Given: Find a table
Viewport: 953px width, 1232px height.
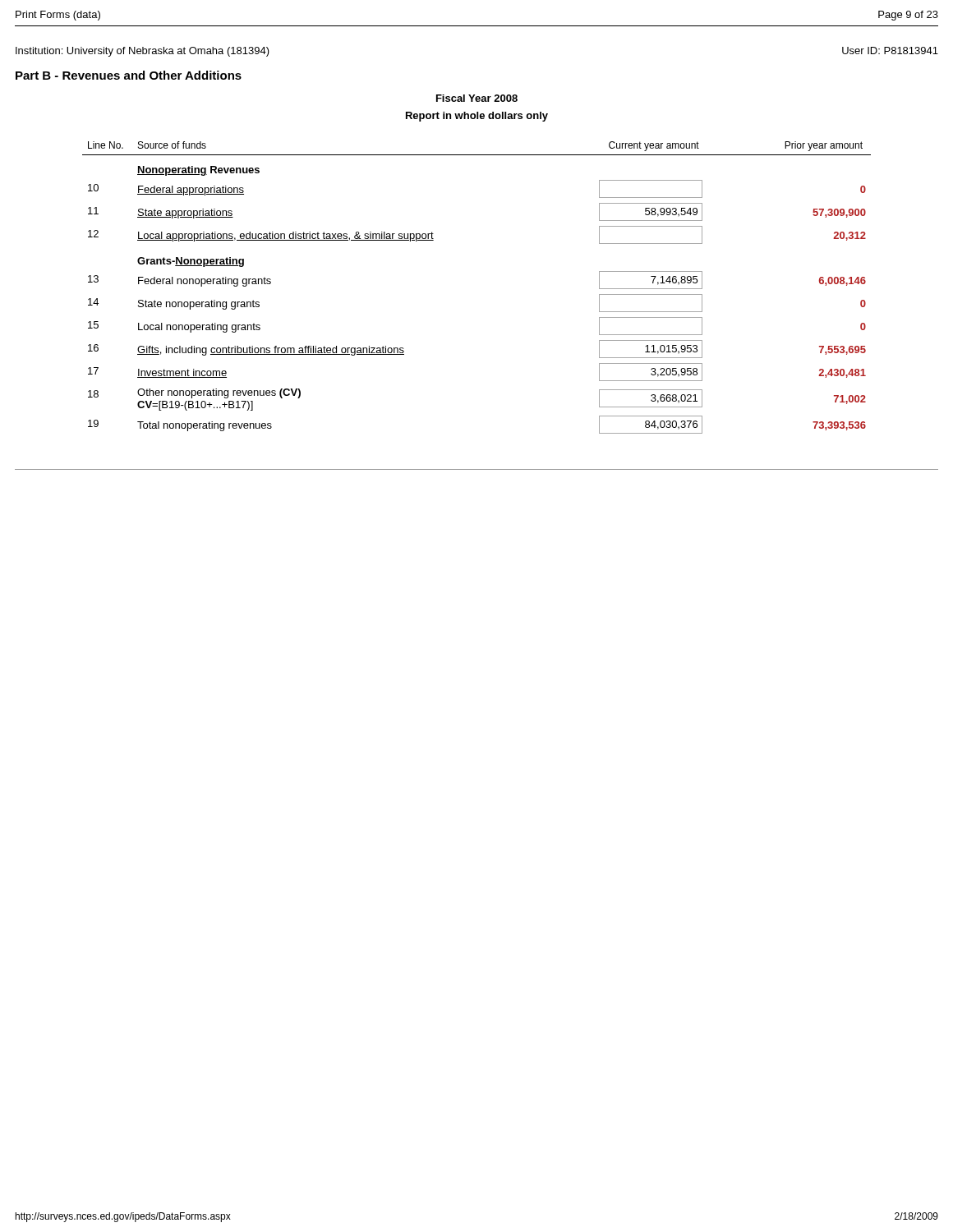Looking at the screenshot, I should (x=476, y=286).
